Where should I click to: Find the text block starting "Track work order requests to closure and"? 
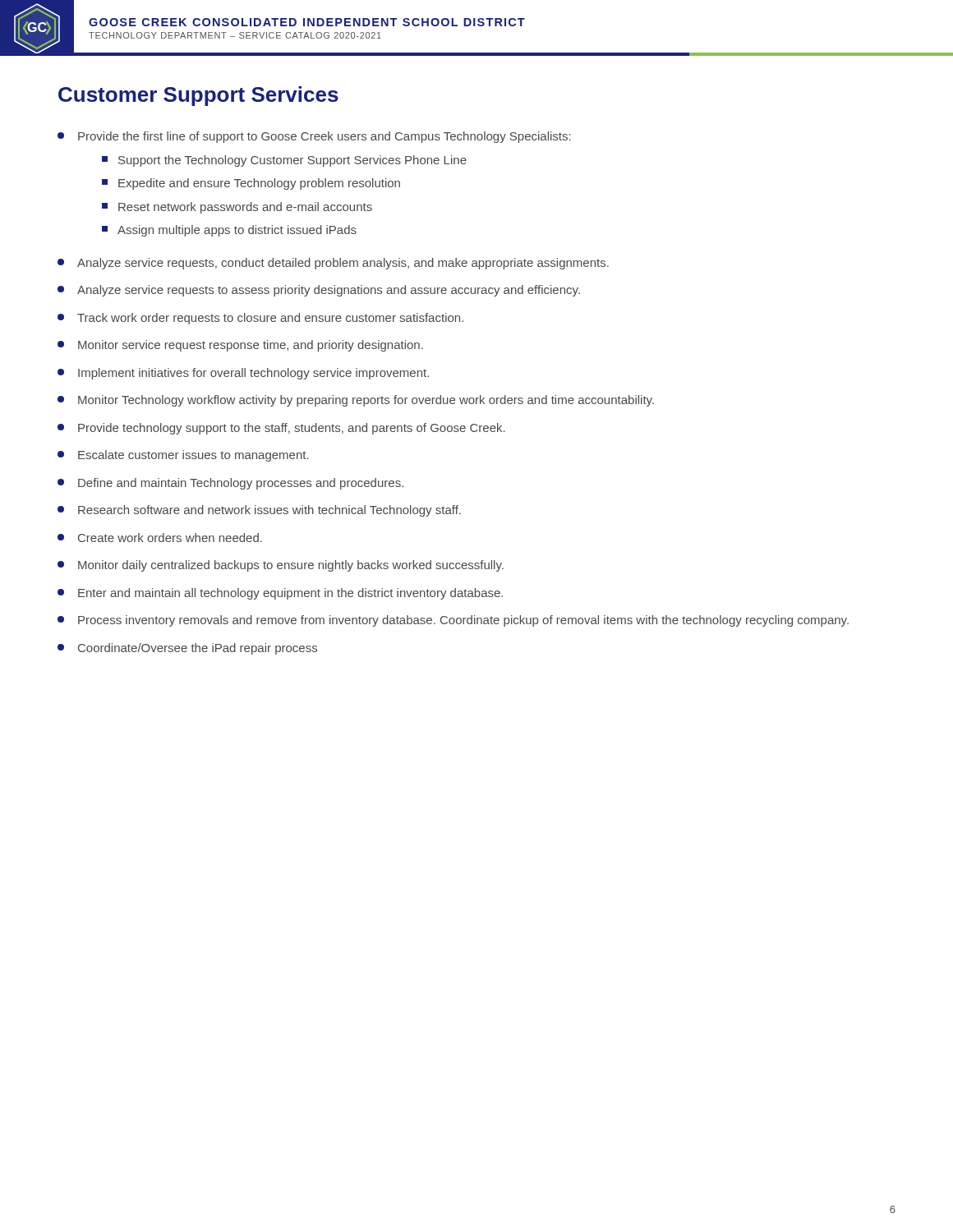point(260,319)
